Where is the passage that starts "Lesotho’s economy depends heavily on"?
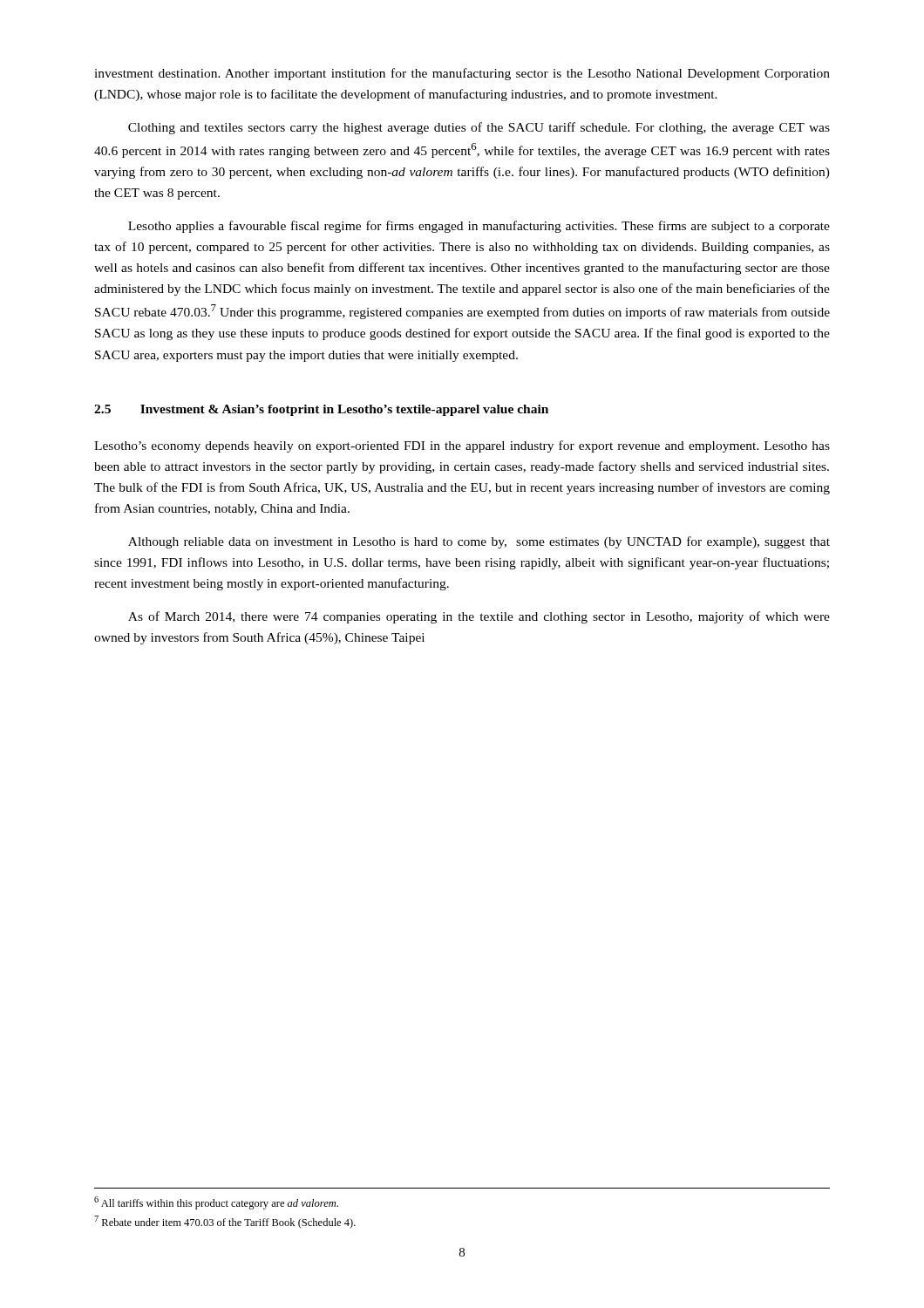This screenshot has width=924, height=1308. 462,476
